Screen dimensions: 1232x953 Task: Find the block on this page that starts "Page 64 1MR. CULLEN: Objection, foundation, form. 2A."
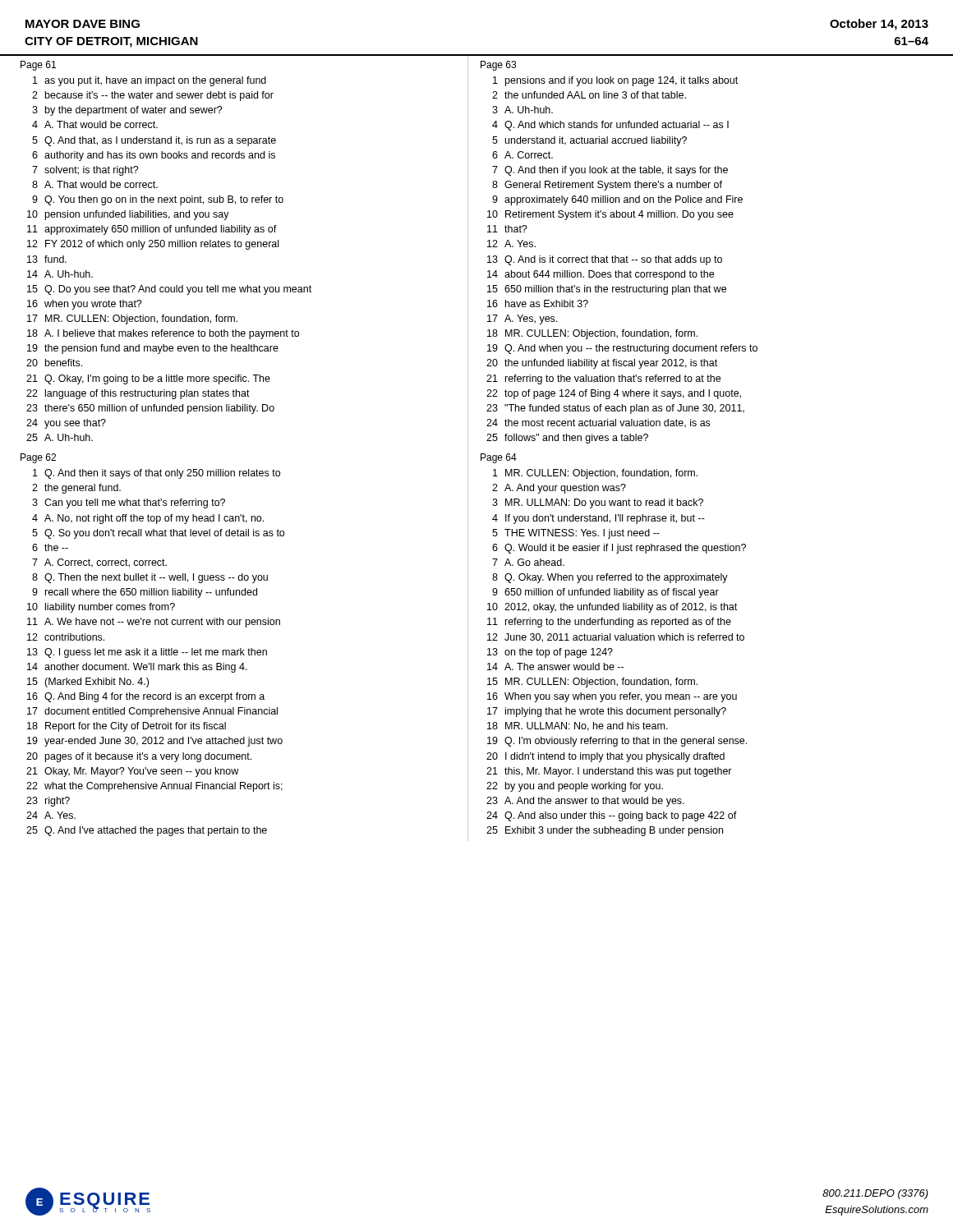pyautogui.click(x=698, y=645)
